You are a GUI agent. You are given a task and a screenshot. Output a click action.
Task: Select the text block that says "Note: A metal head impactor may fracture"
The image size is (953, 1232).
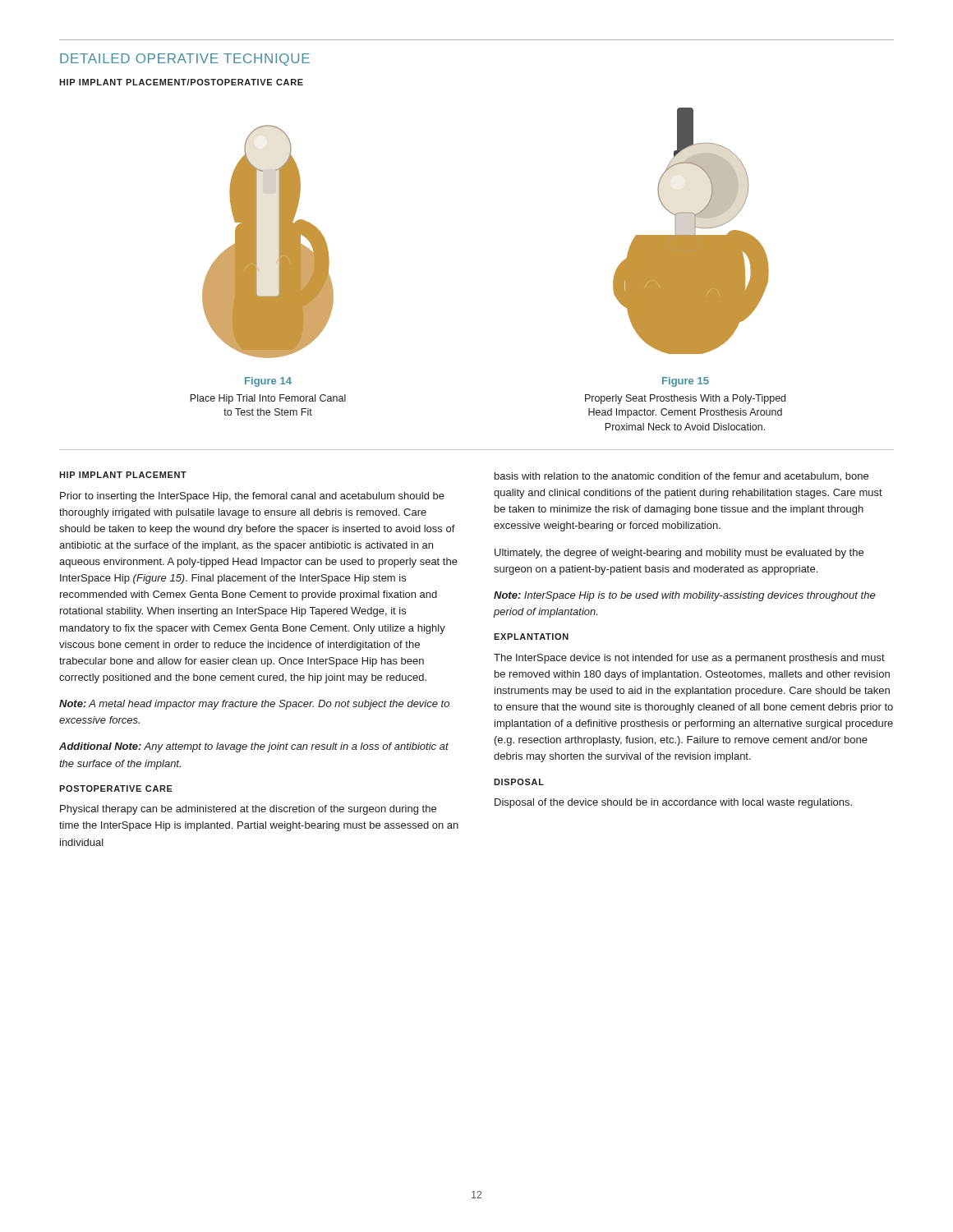click(259, 712)
